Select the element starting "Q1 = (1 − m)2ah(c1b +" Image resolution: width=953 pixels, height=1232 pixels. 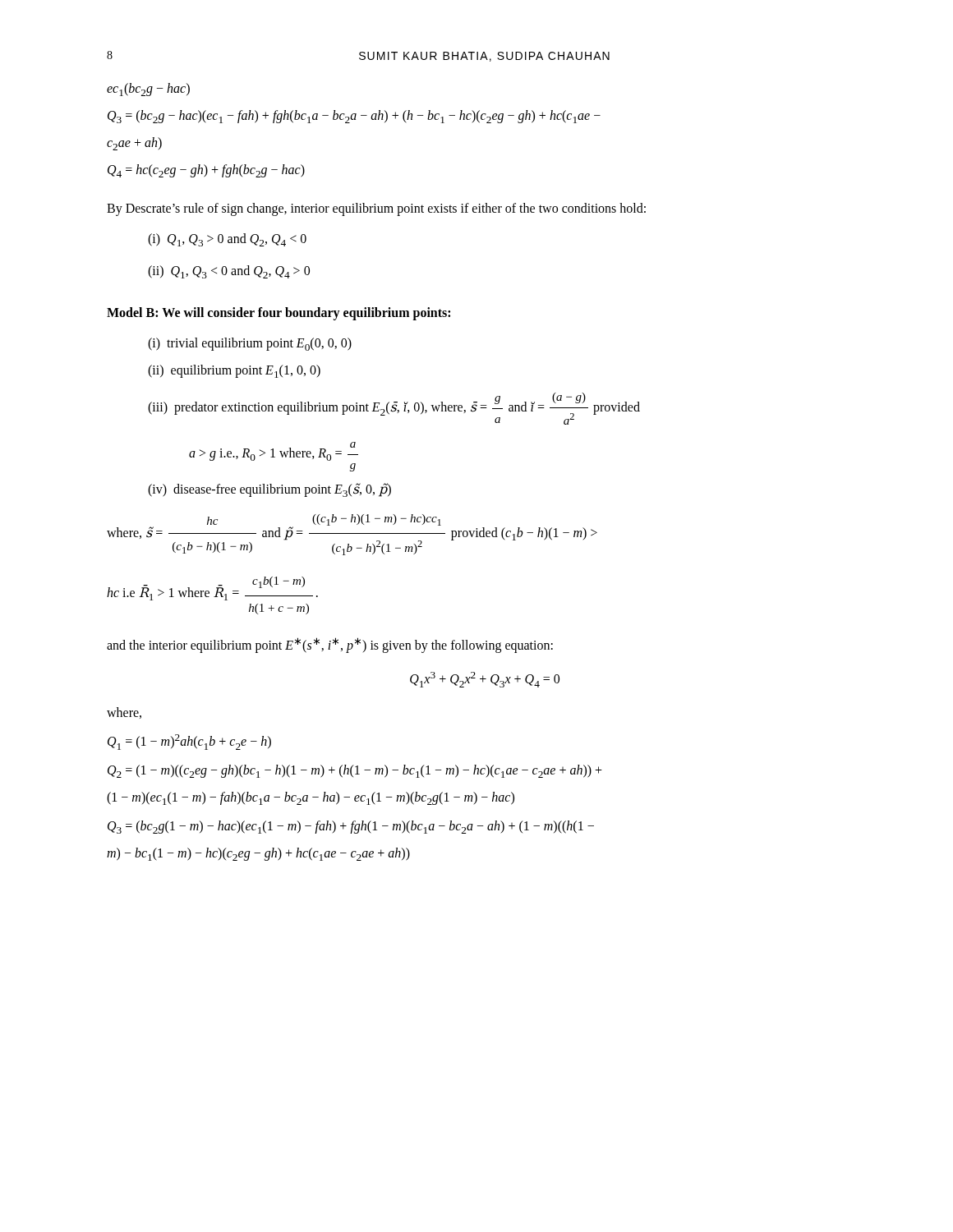pyautogui.click(x=189, y=741)
